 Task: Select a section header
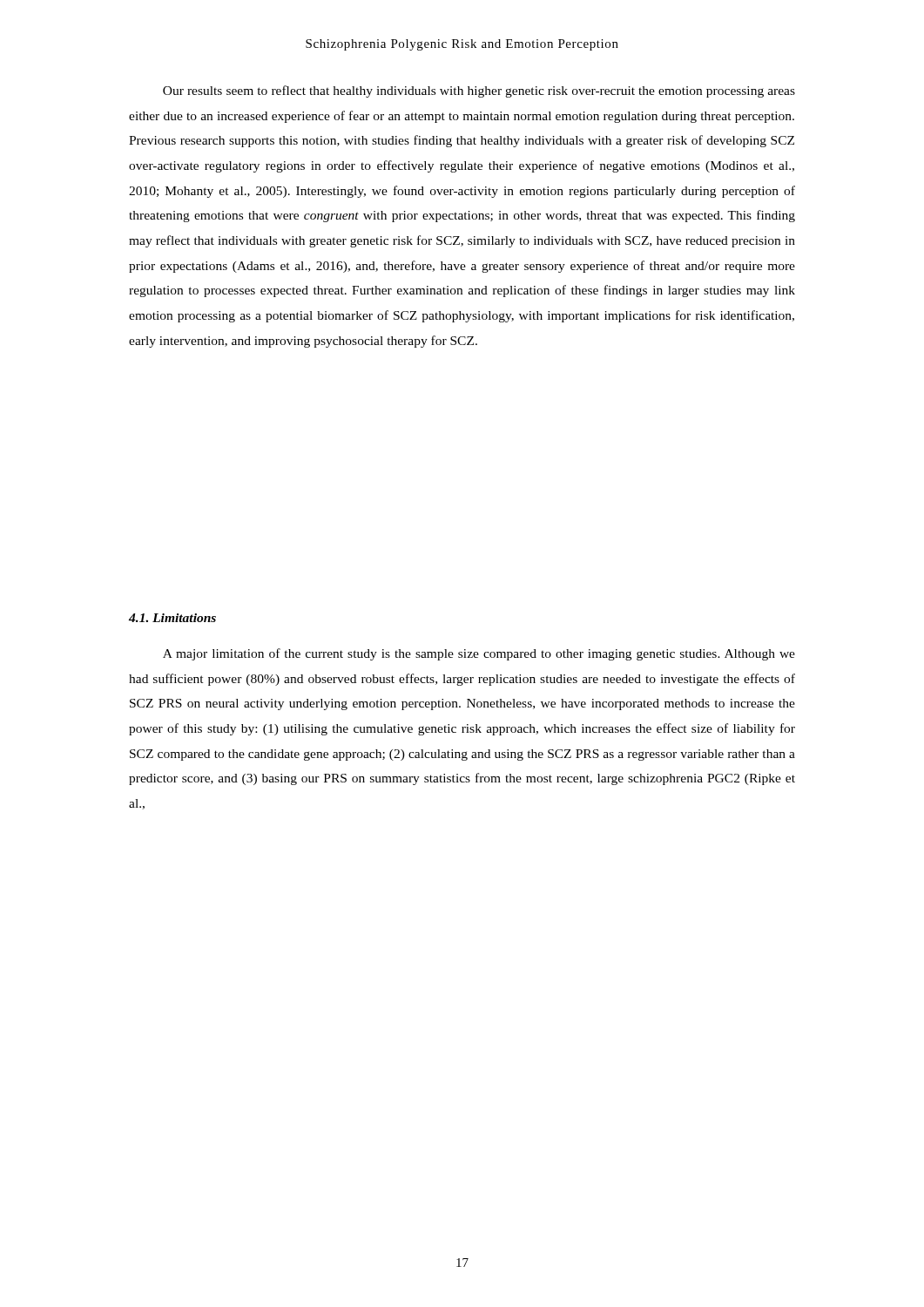[173, 617]
